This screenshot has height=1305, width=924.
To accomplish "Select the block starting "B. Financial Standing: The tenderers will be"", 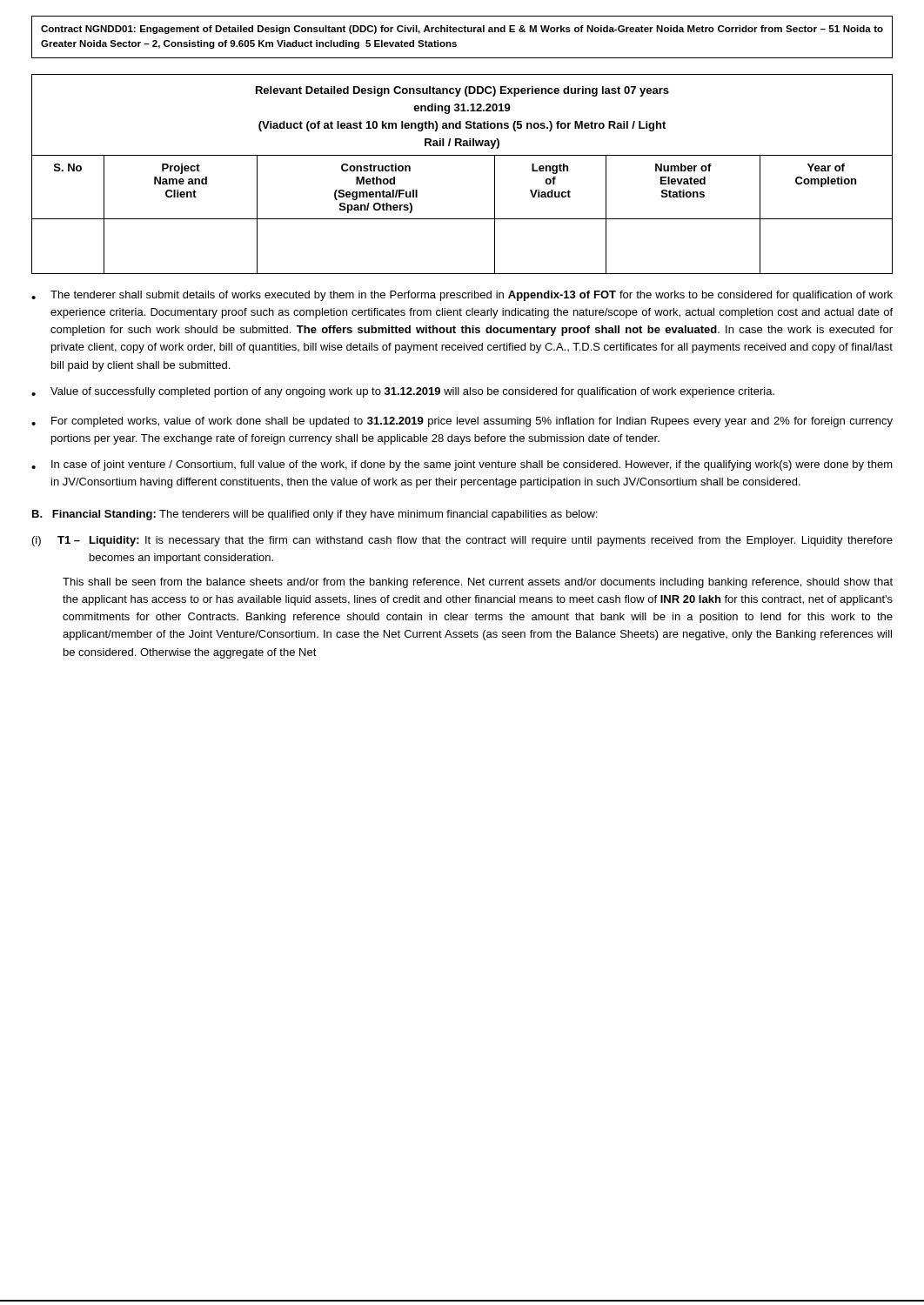I will pyautogui.click(x=315, y=513).
